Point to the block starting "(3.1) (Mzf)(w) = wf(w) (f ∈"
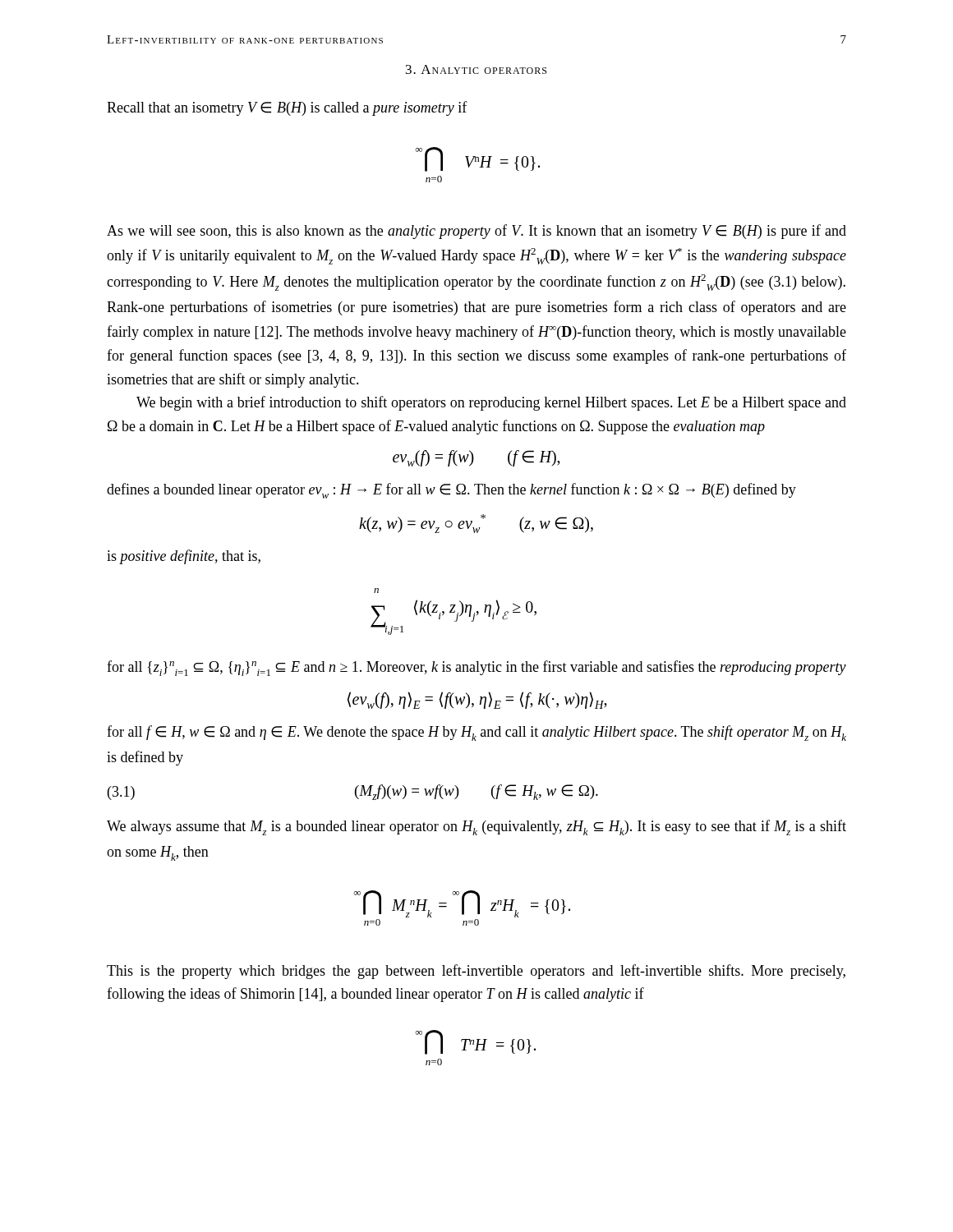Screen dimensions: 1232x953 pyautogui.click(x=353, y=792)
